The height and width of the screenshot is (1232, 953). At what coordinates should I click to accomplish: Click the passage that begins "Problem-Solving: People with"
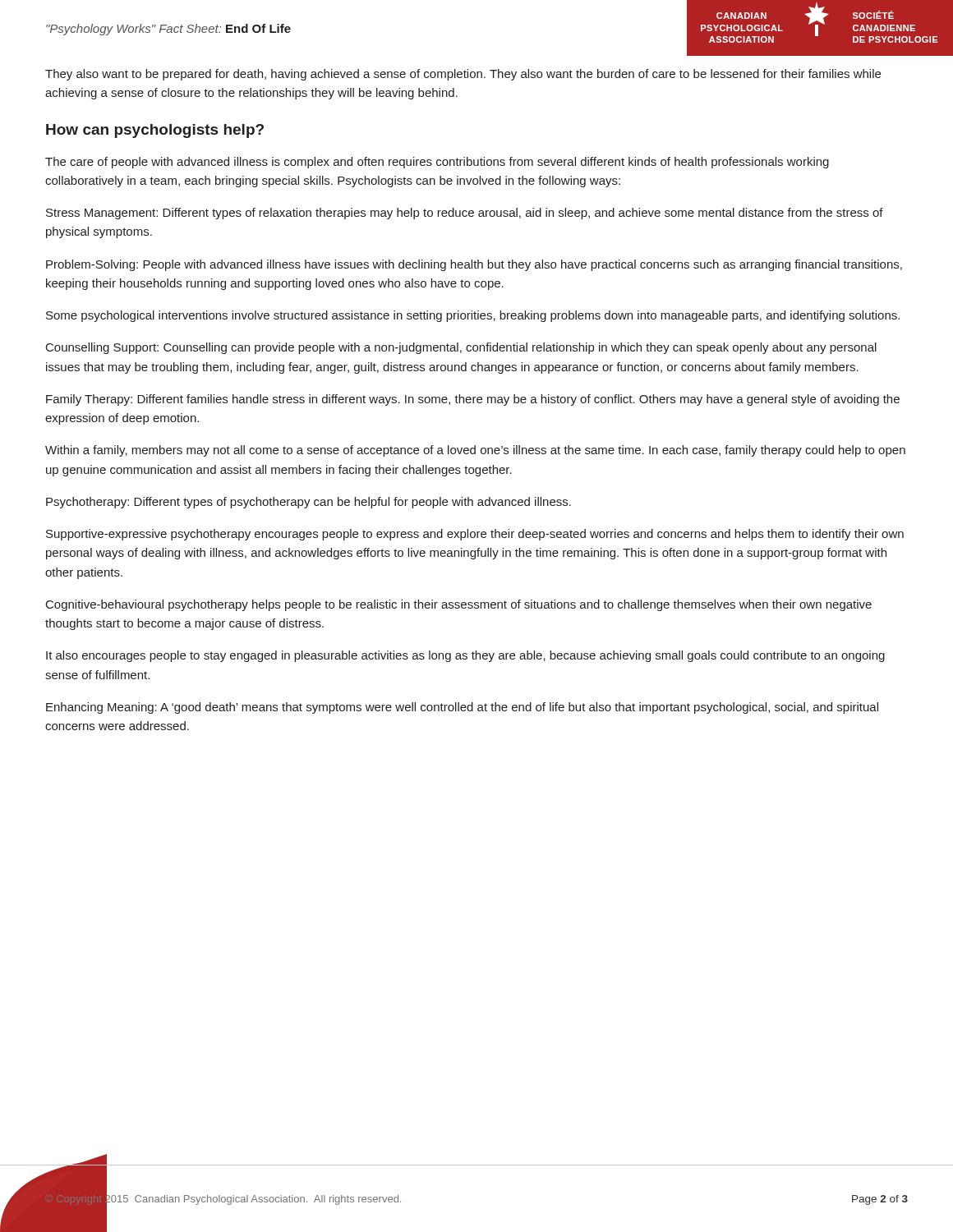pyautogui.click(x=474, y=273)
